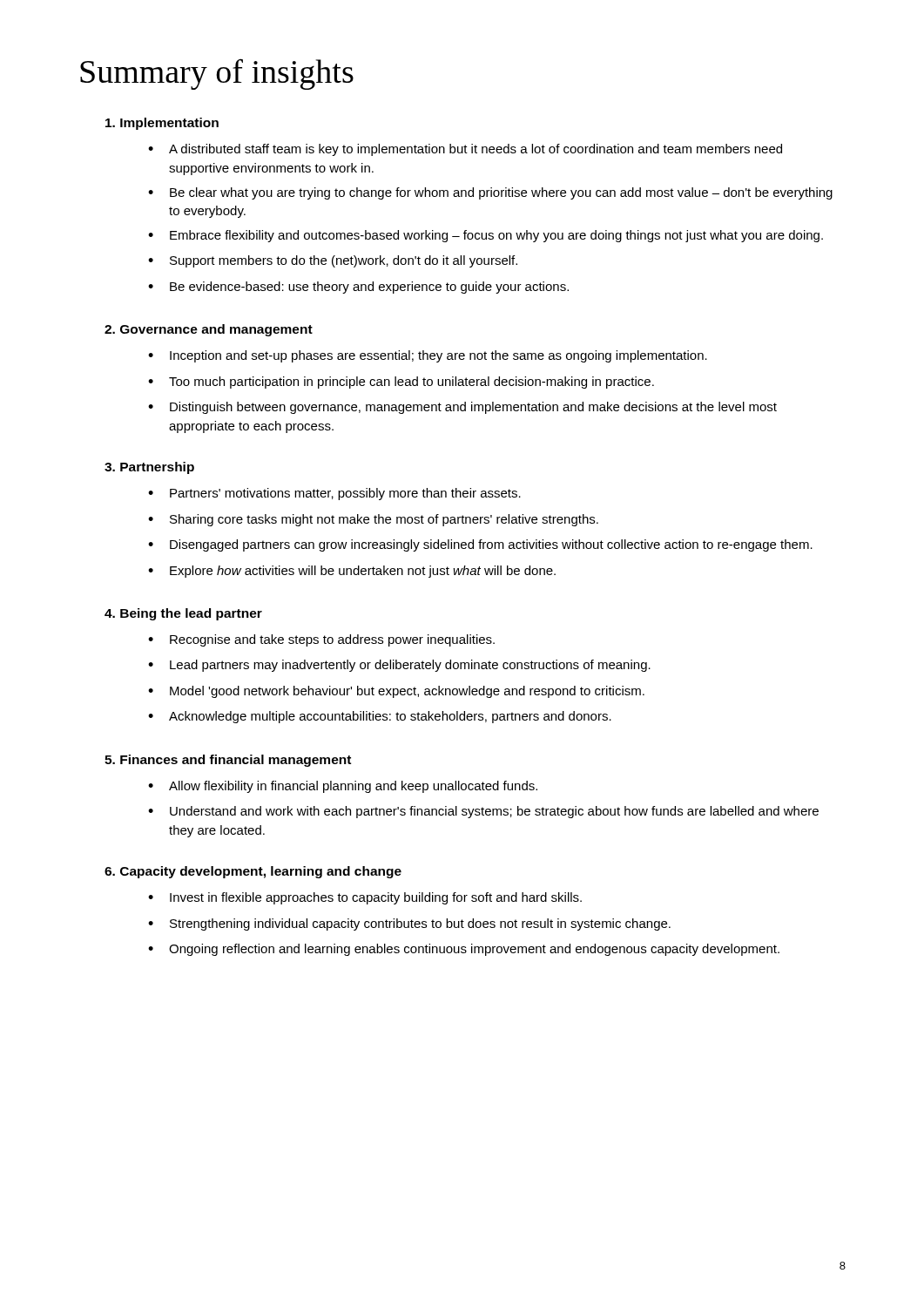
Task: Click on the section header that says "4. Being the lead partner"
Action: tap(183, 613)
